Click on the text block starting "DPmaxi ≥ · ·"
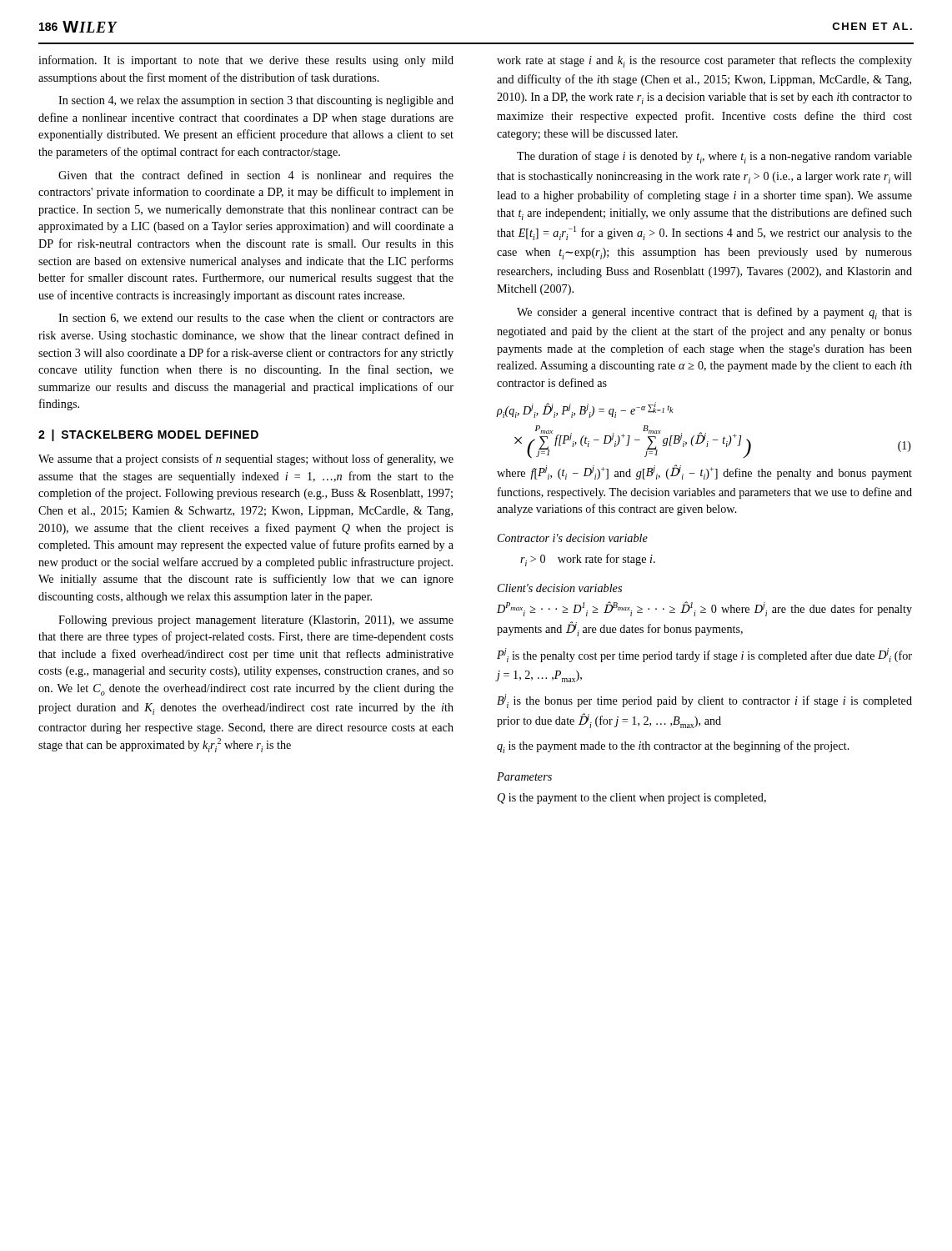Image resolution: width=952 pixels, height=1251 pixels. (704, 620)
